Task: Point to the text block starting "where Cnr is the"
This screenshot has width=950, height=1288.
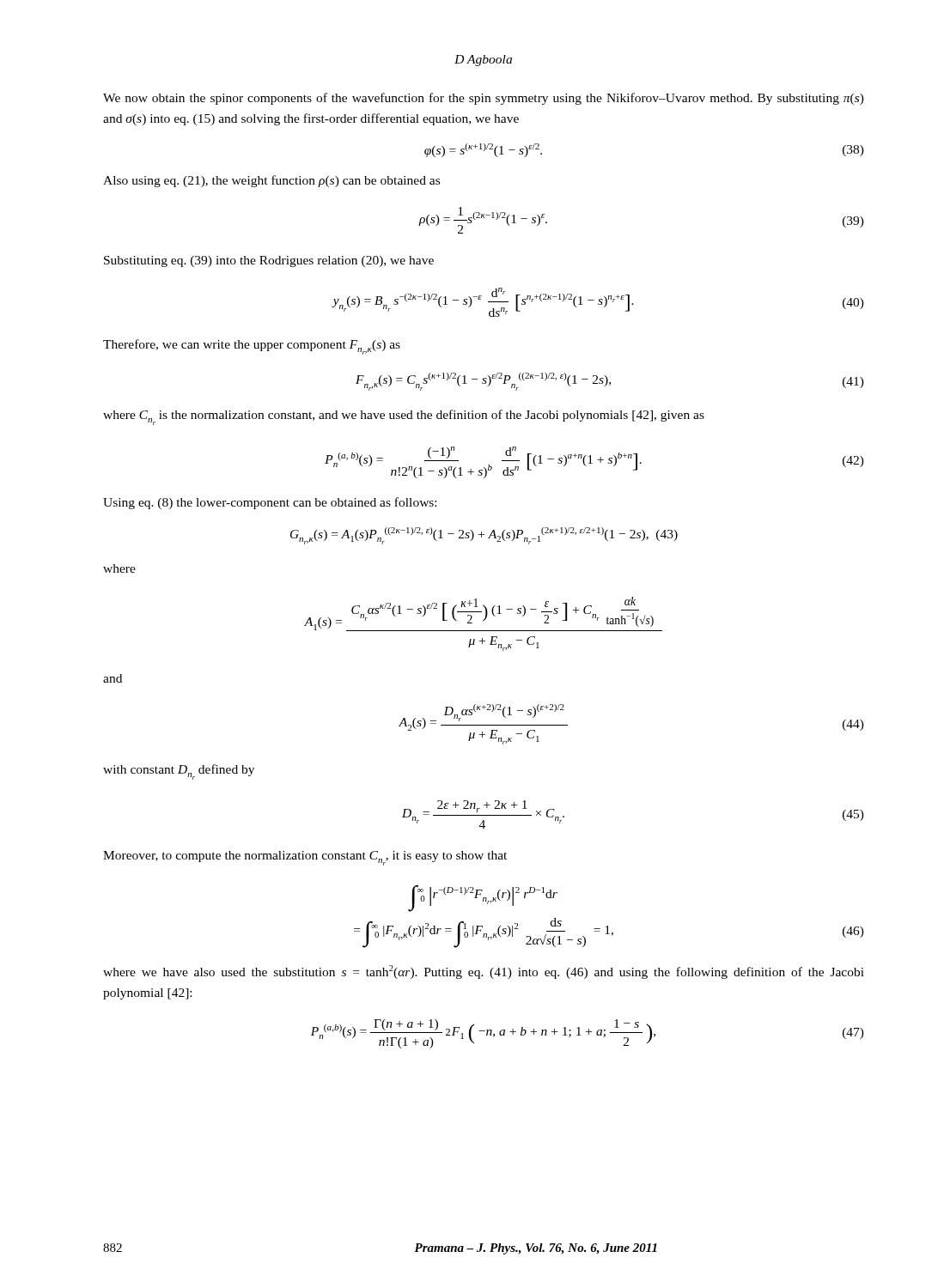Action: click(404, 417)
